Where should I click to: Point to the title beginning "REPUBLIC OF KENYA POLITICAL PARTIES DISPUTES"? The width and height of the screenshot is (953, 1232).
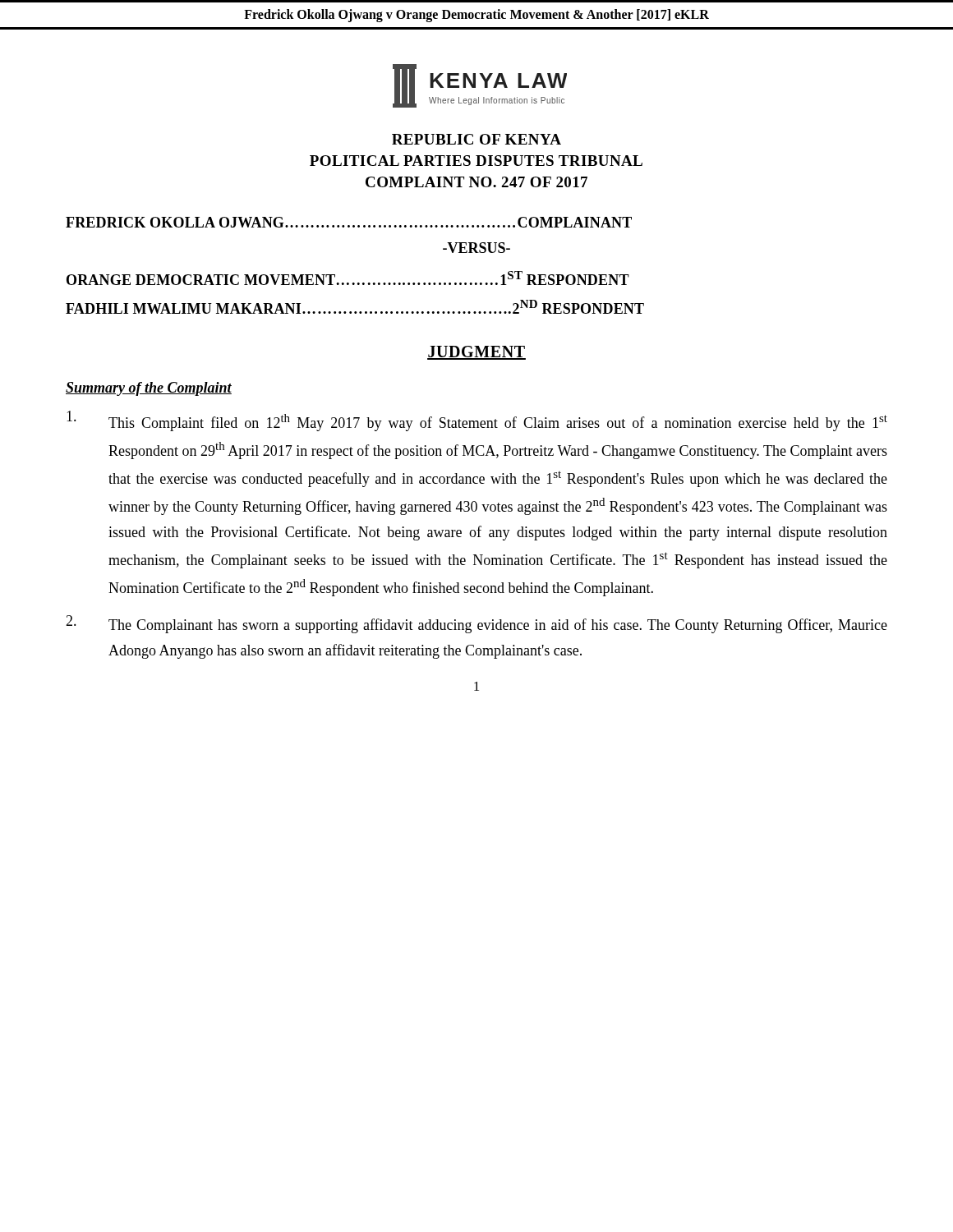click(x=476, y=161)
